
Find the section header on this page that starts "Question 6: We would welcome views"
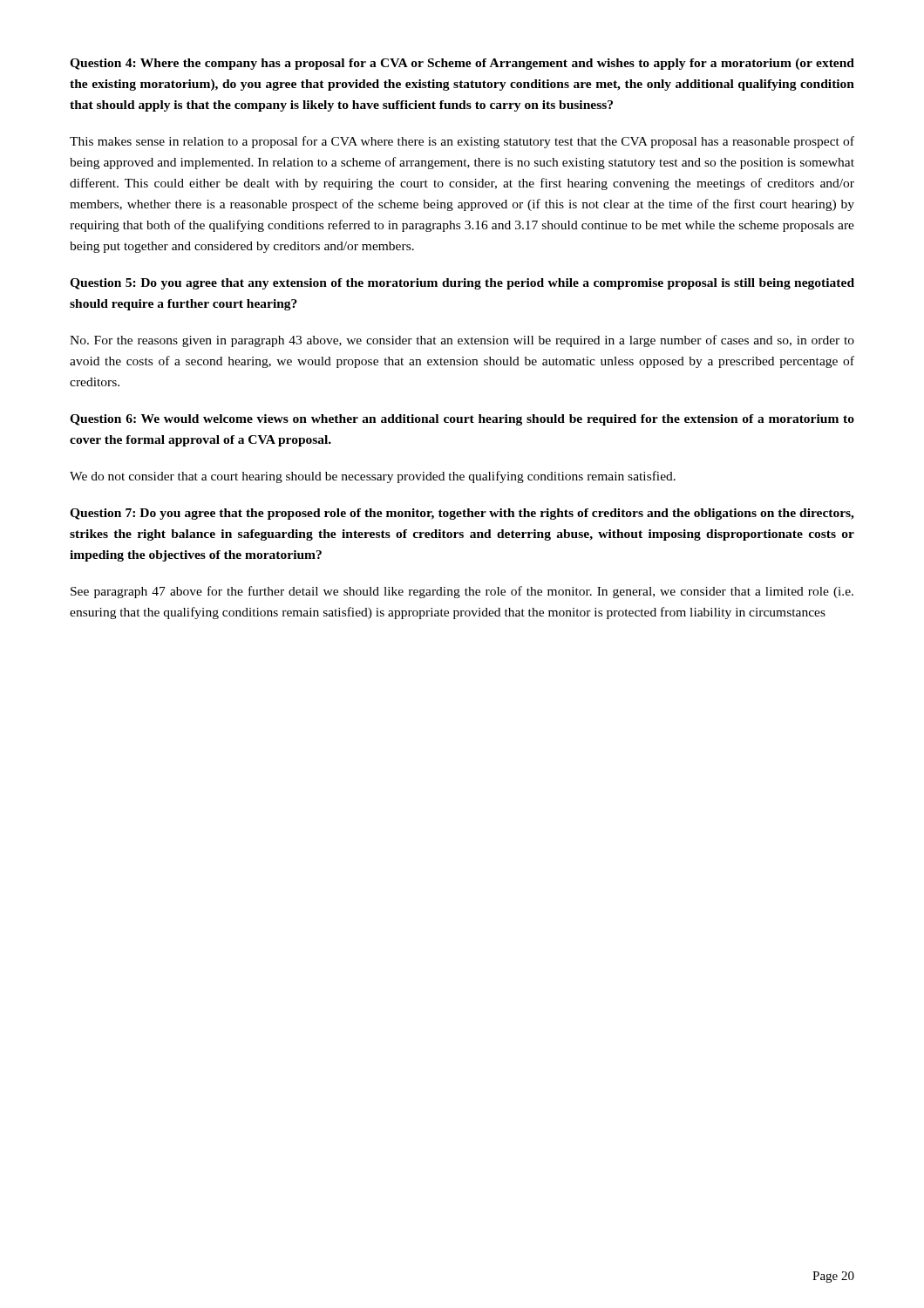tap(462, 429)
